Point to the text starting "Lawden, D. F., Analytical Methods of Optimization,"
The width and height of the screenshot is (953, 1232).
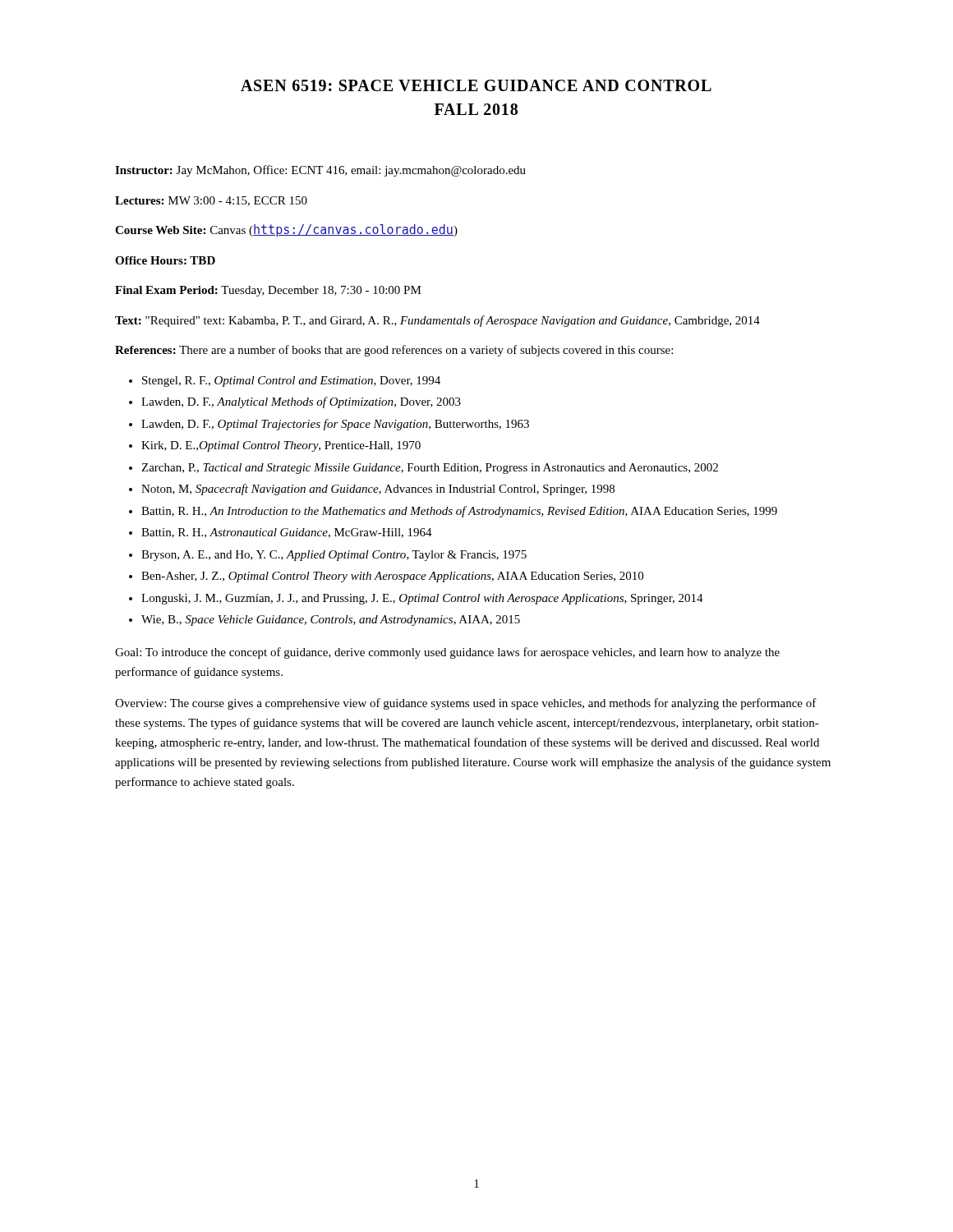coord(301,402)
